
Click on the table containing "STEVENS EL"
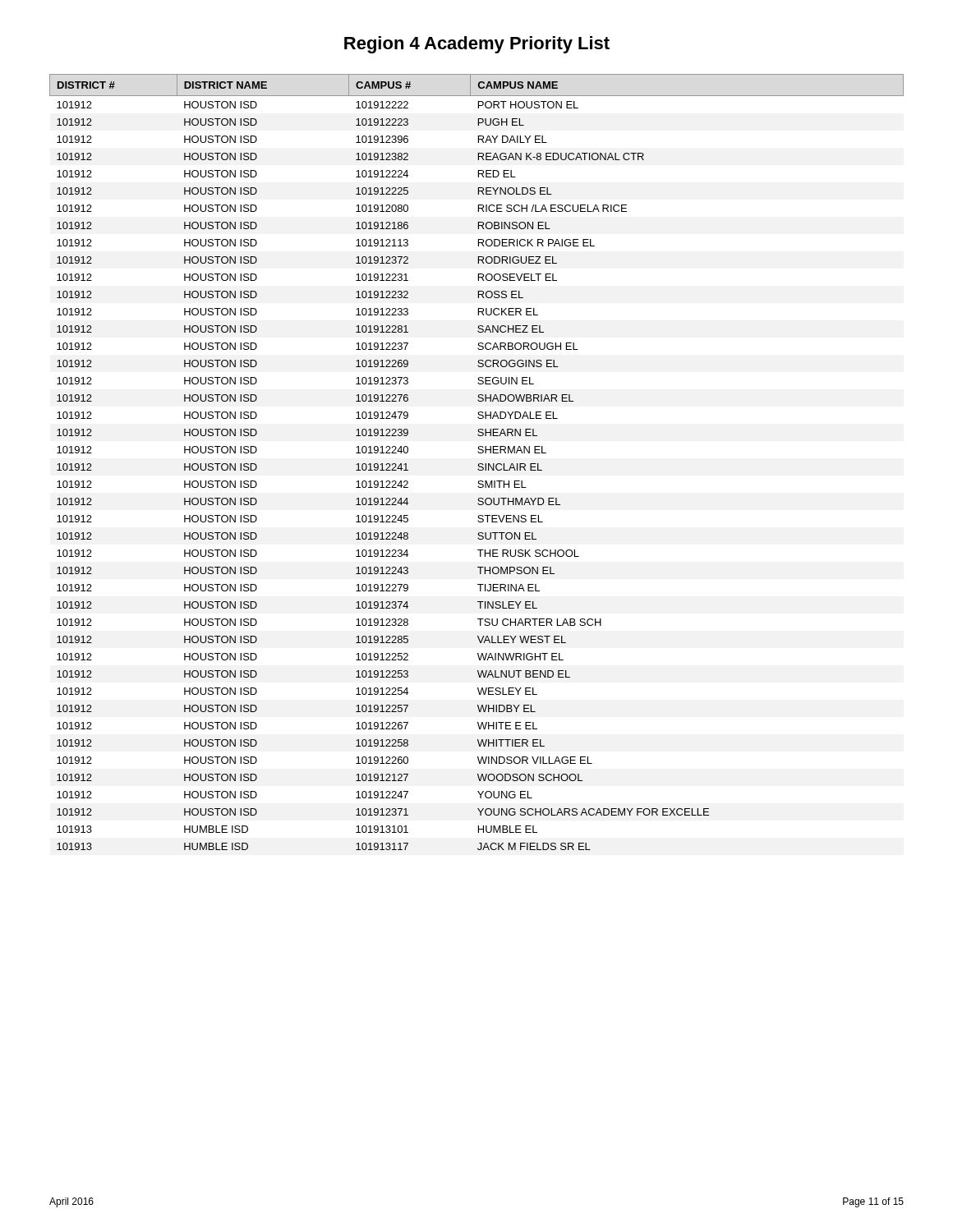pyautogui.click(x=476, y=464)
